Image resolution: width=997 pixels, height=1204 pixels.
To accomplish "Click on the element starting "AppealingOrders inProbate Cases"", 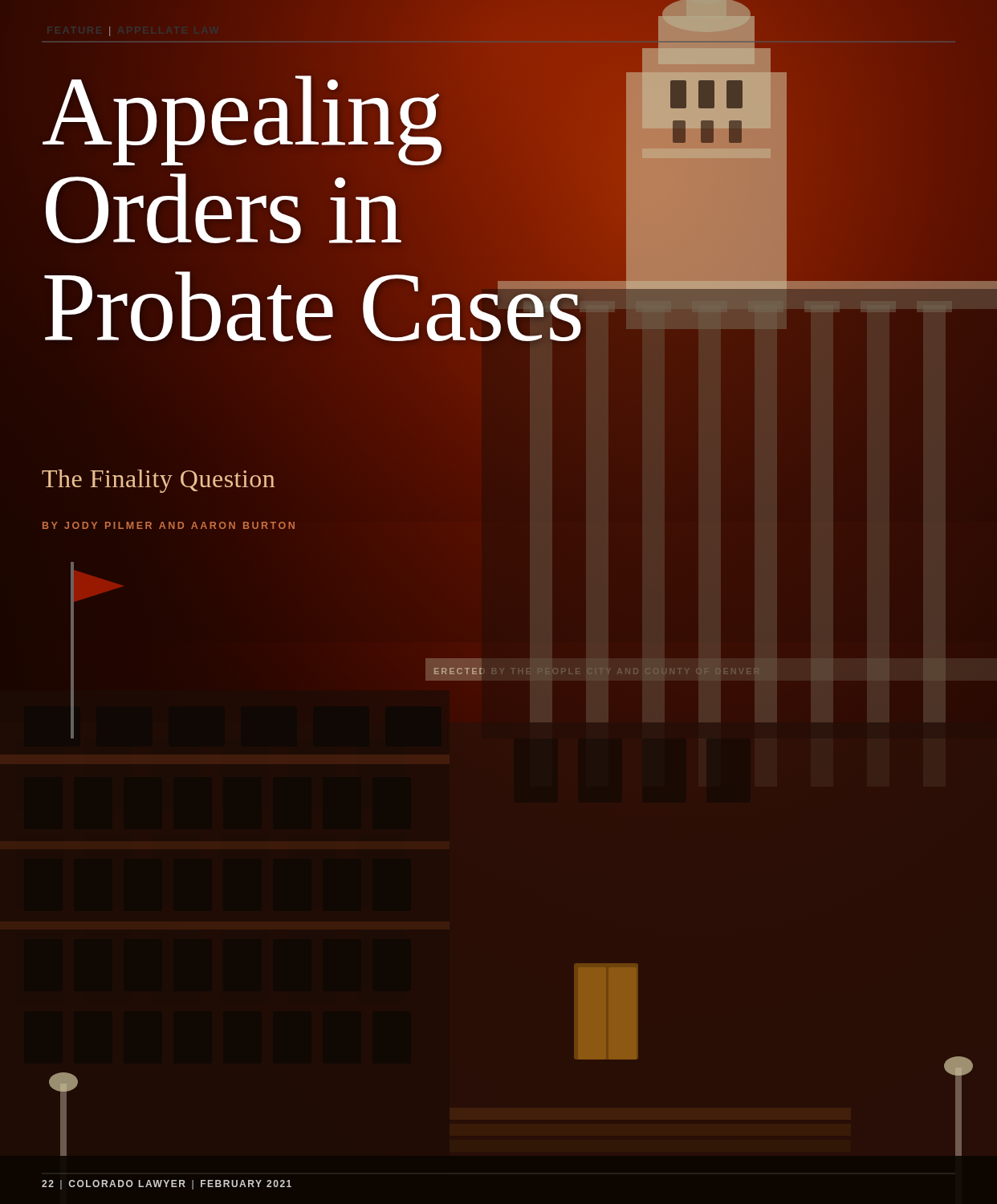I will coord(323,209).
